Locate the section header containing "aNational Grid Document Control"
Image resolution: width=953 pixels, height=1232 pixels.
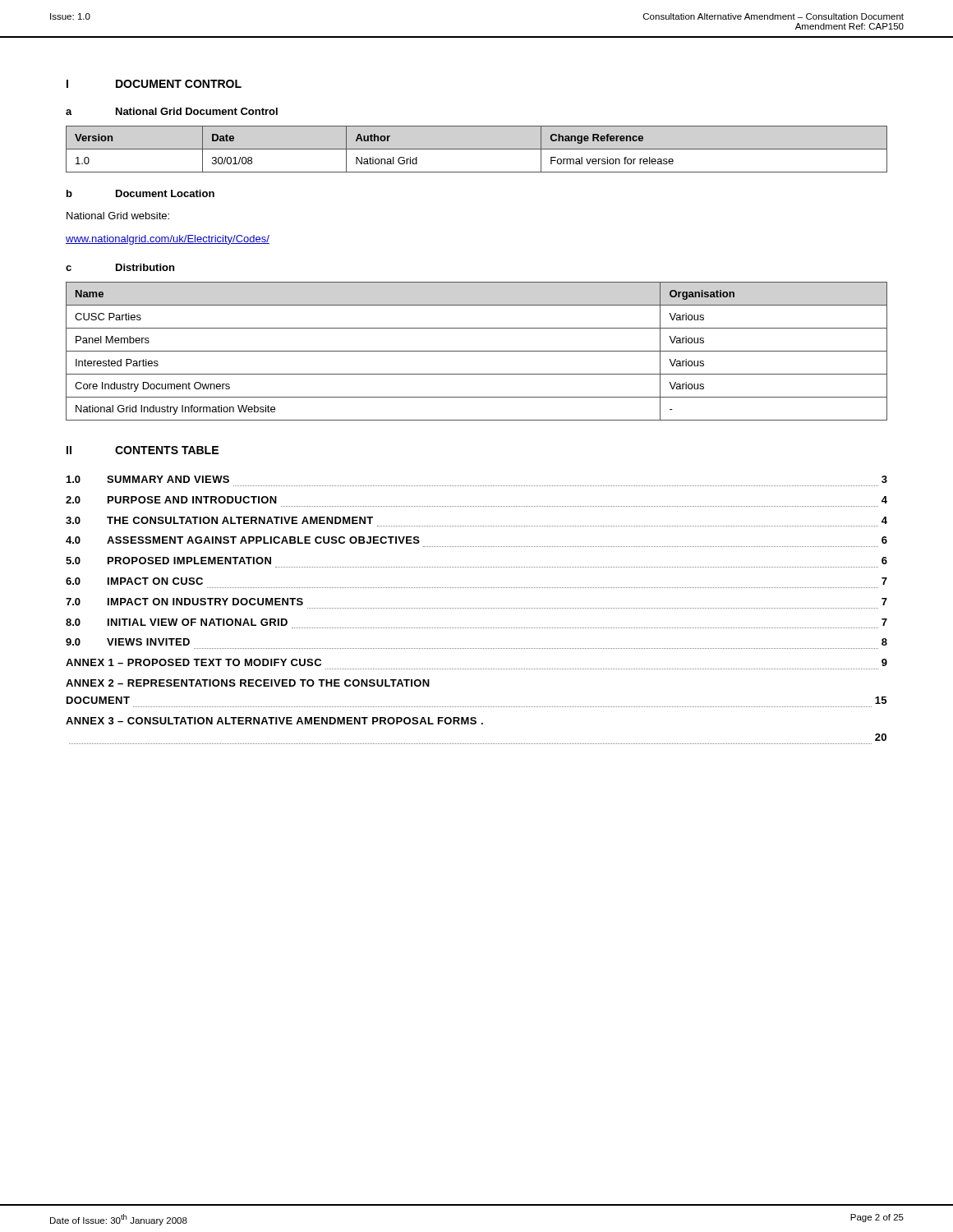pyautogui.click(x=172, y=111)
